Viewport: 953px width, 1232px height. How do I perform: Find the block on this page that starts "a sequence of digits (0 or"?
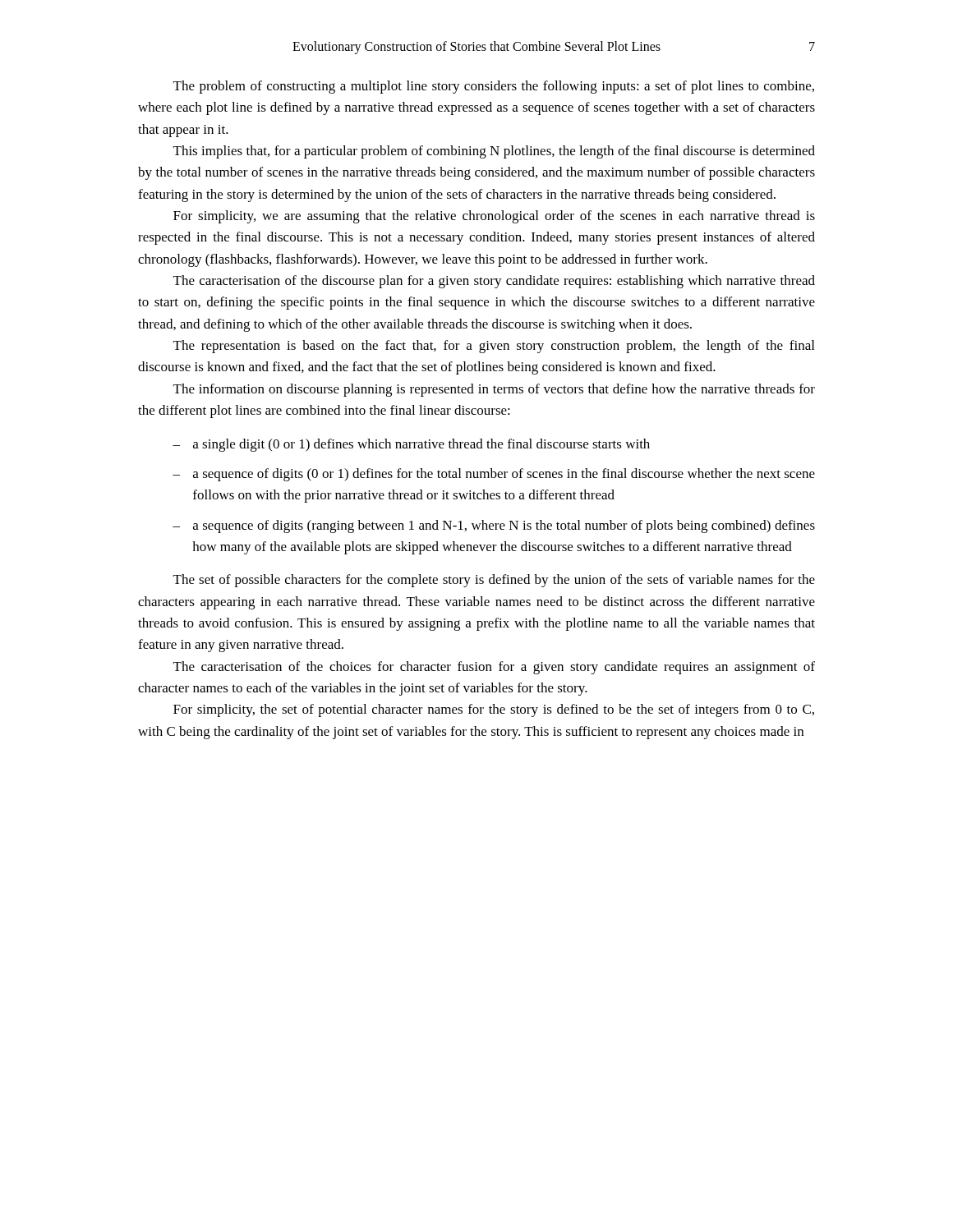point(504,484)
